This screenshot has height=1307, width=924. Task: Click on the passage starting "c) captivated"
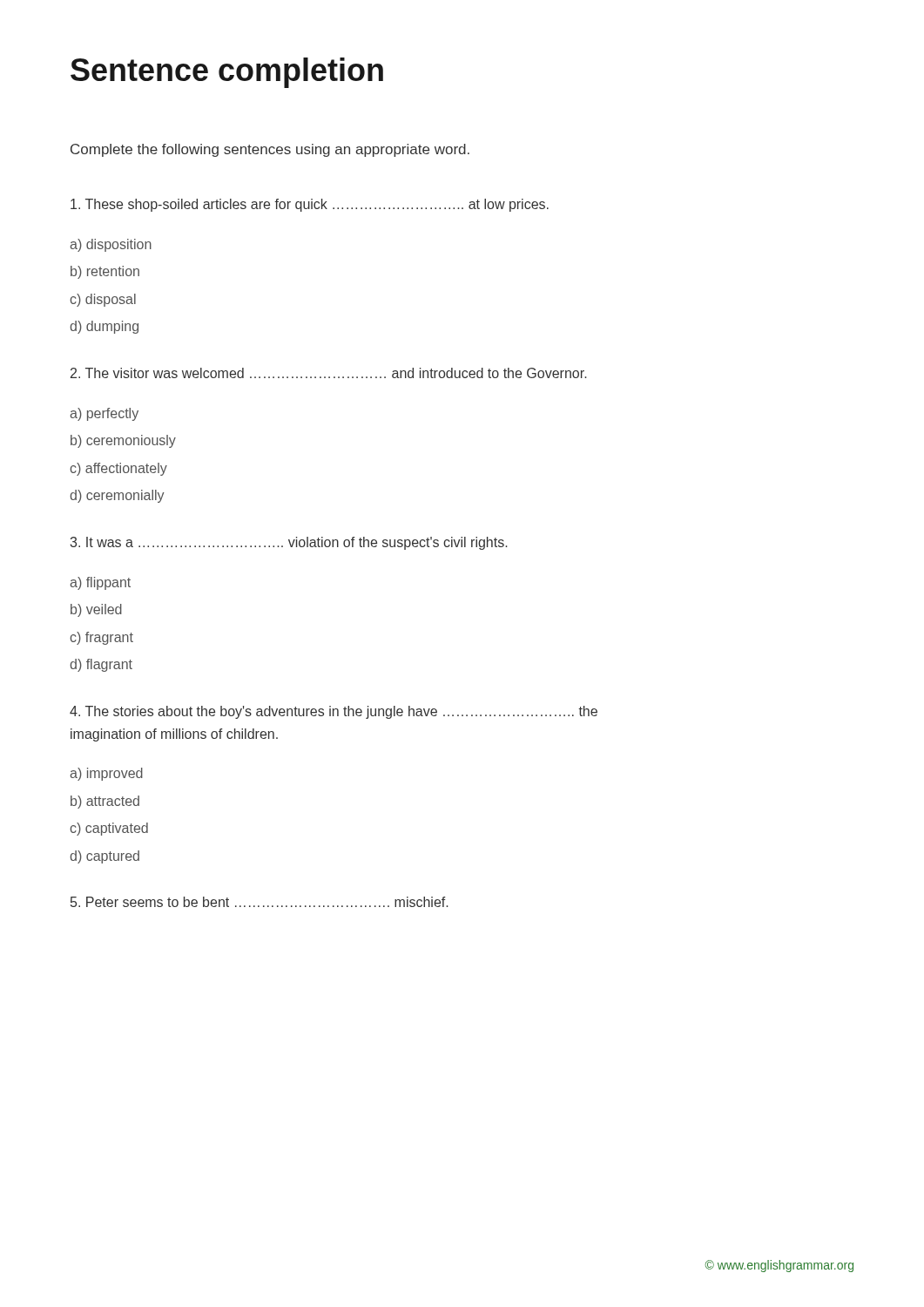pos(109,828)
